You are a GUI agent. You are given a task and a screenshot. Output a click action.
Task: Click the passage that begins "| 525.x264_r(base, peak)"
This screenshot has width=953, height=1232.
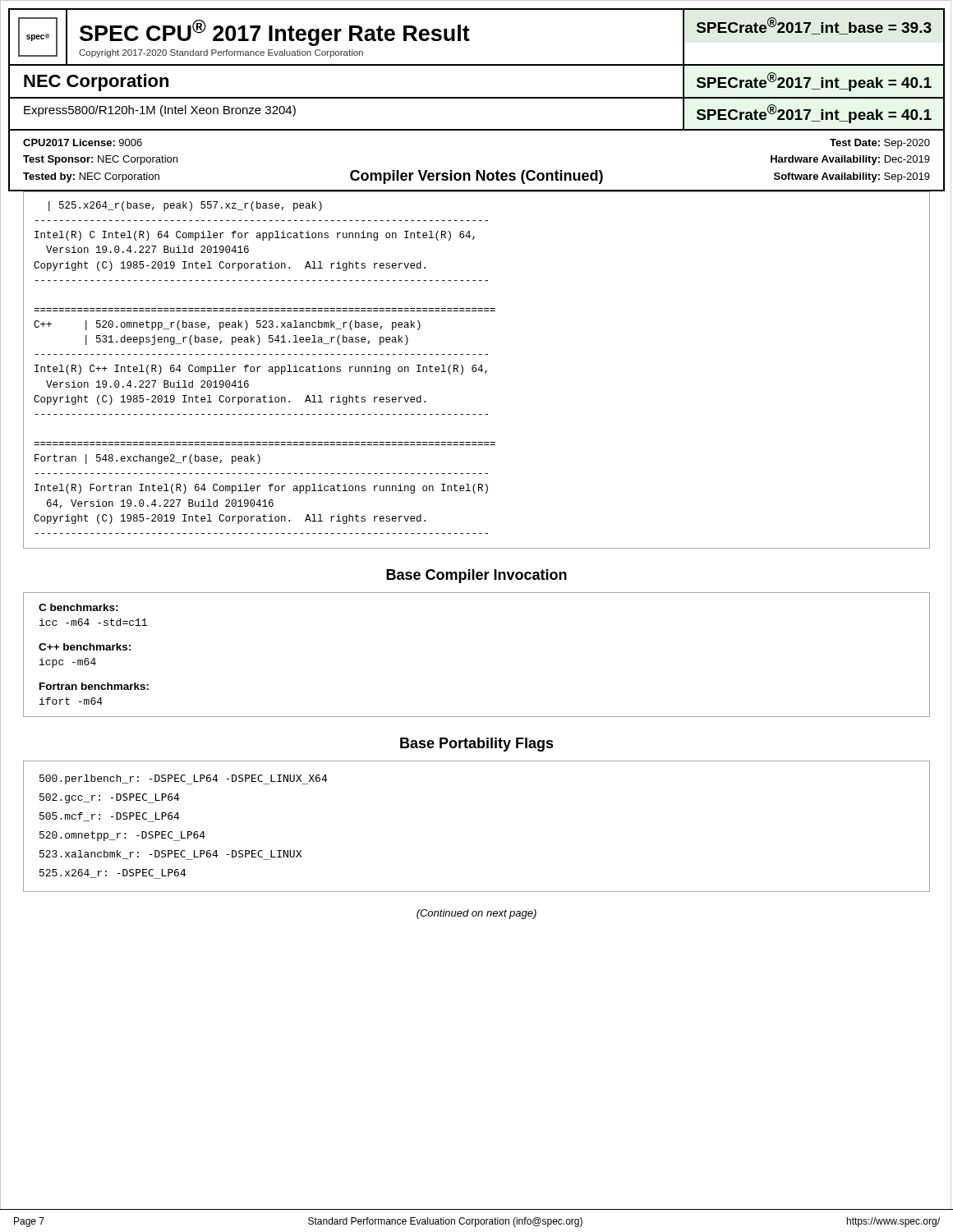pyautogui.click(x=476, y=370)
